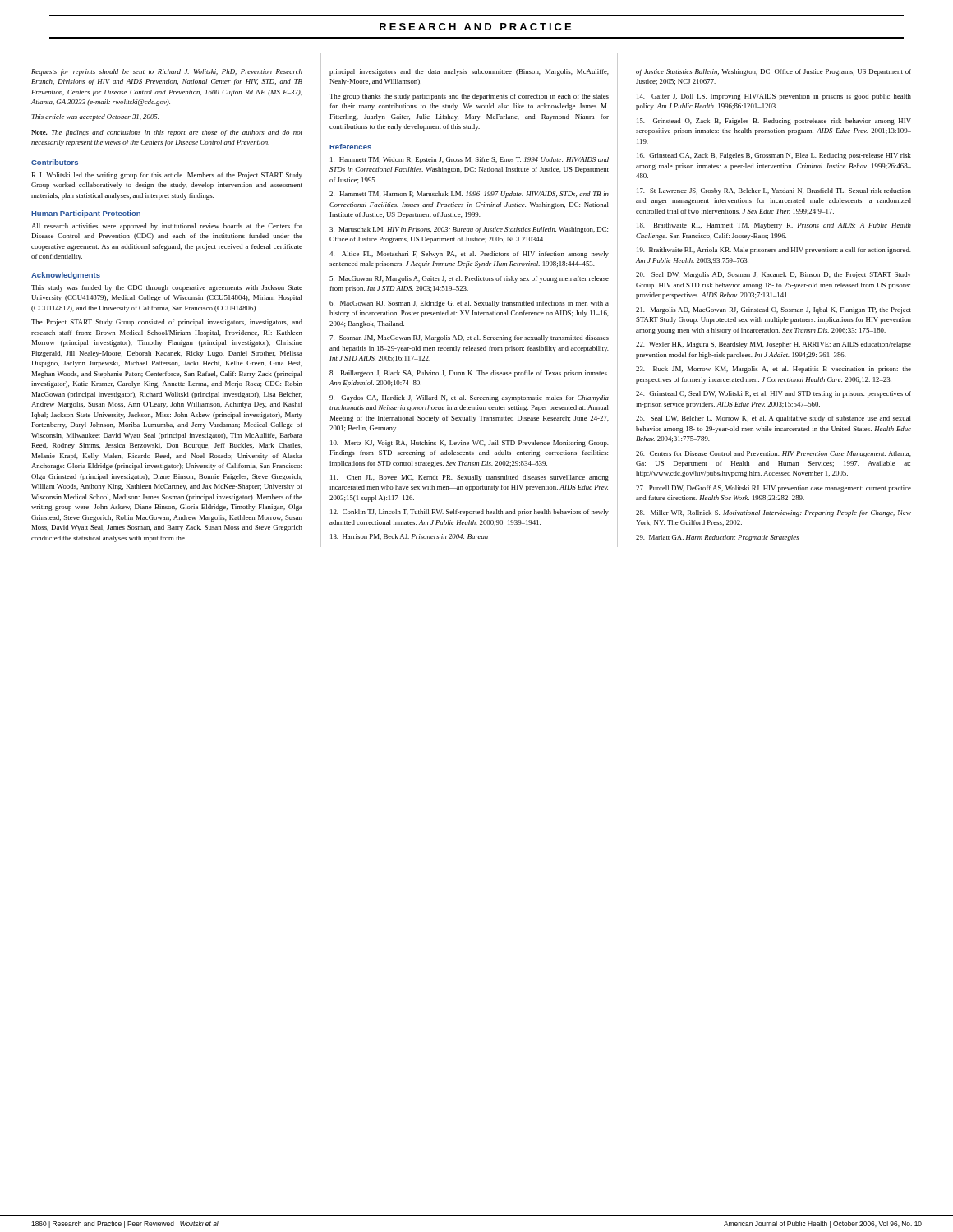The image size is (953, 1232).
Task: Select the list item containing "22. Wexler HK,"
Action: (773, 350)
